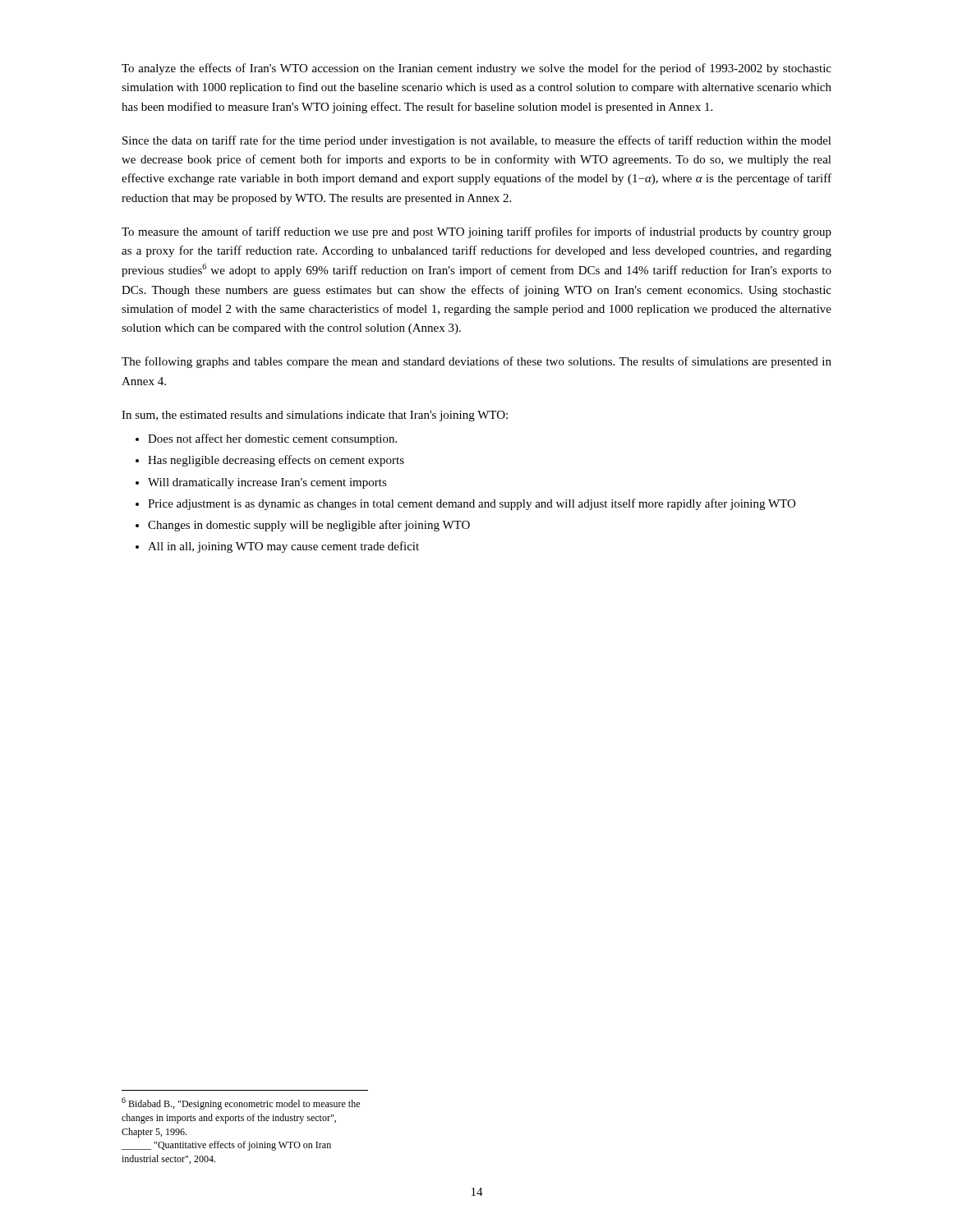Point to the region starting "Will dramatically increase Iran's"
This screenshot has width=953, height=1232.
click(267, 482)
